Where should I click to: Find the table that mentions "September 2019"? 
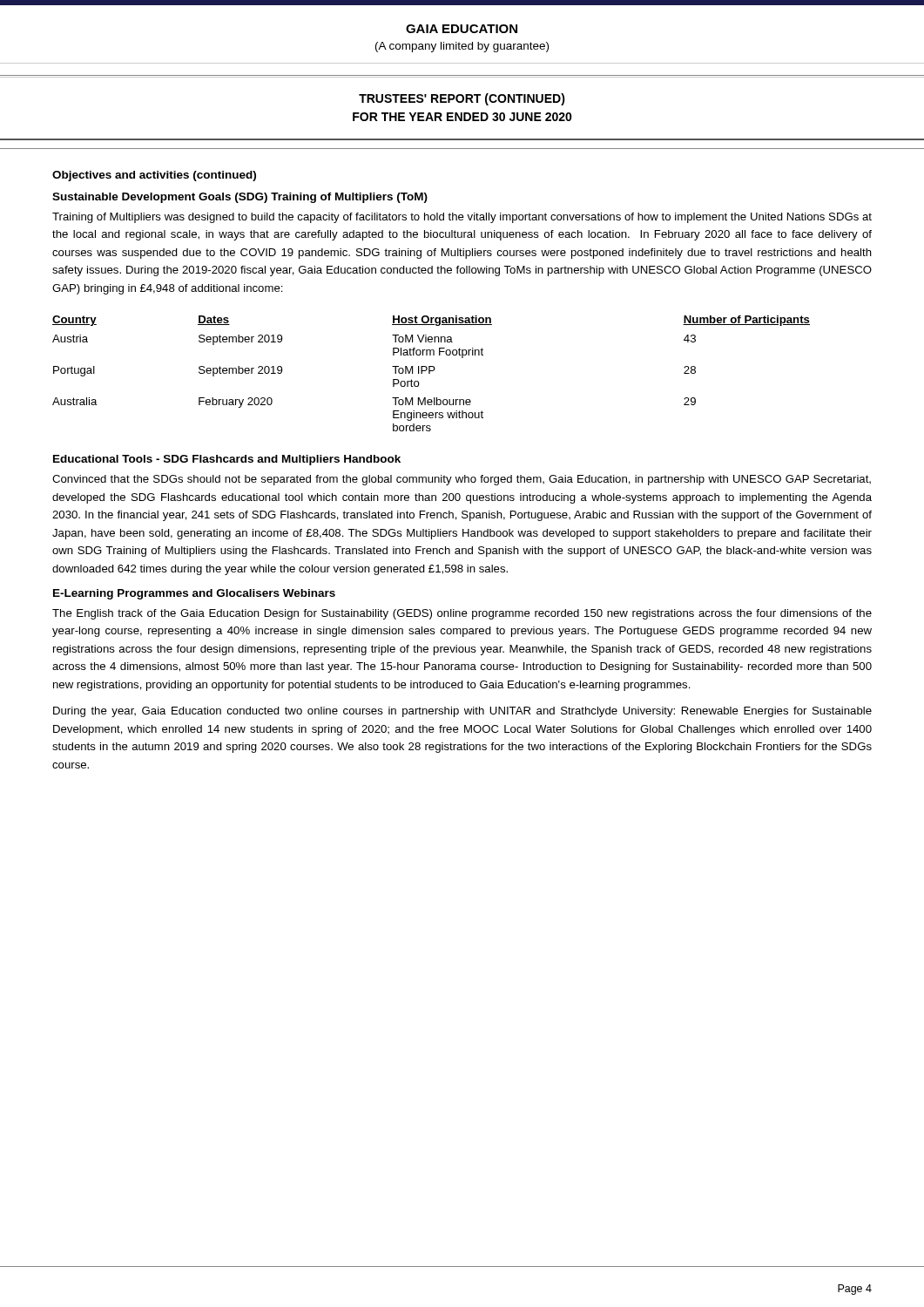pyautogui.click(x=462, y=373)
